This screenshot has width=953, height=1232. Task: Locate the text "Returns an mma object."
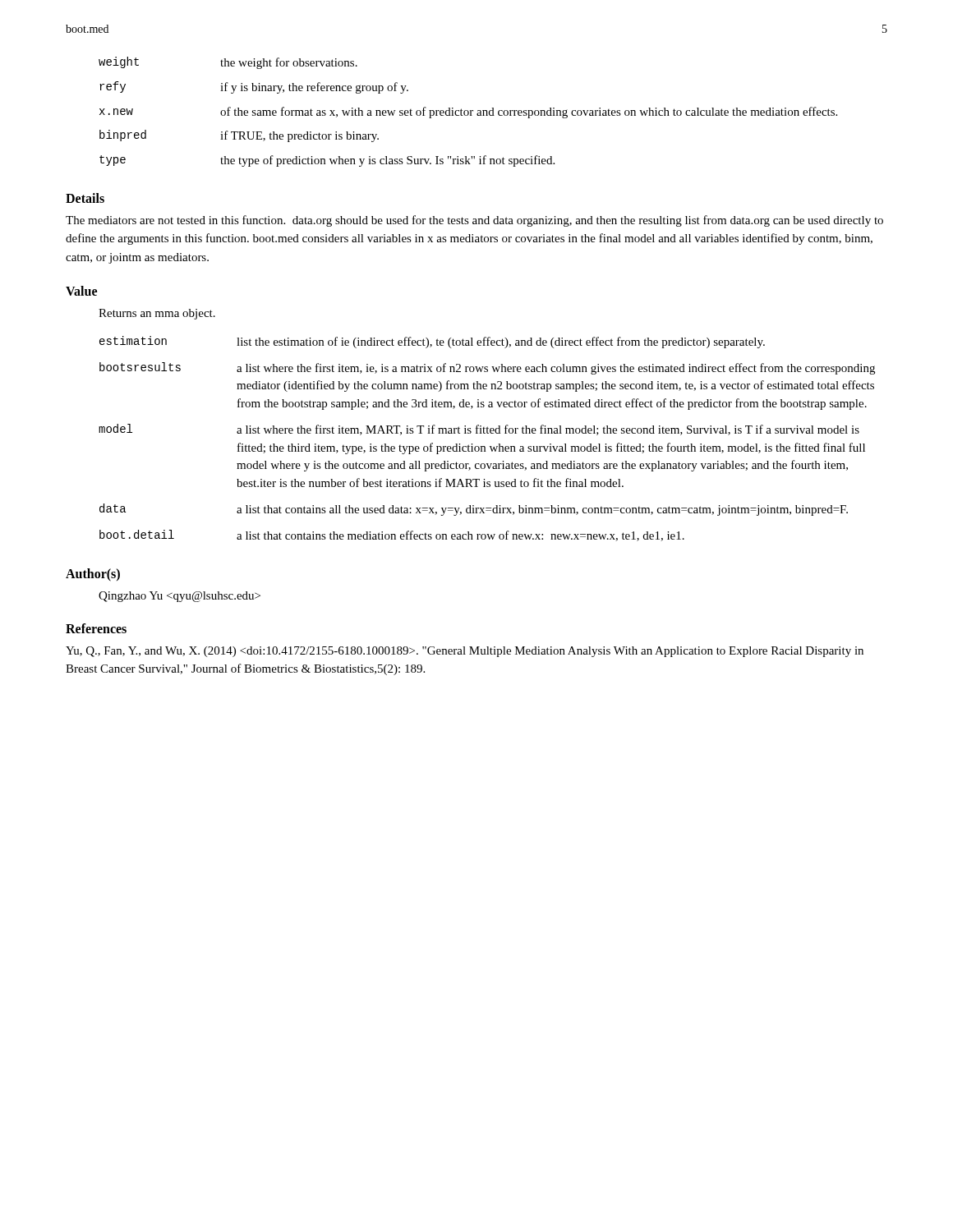click(x=157, y=313)
